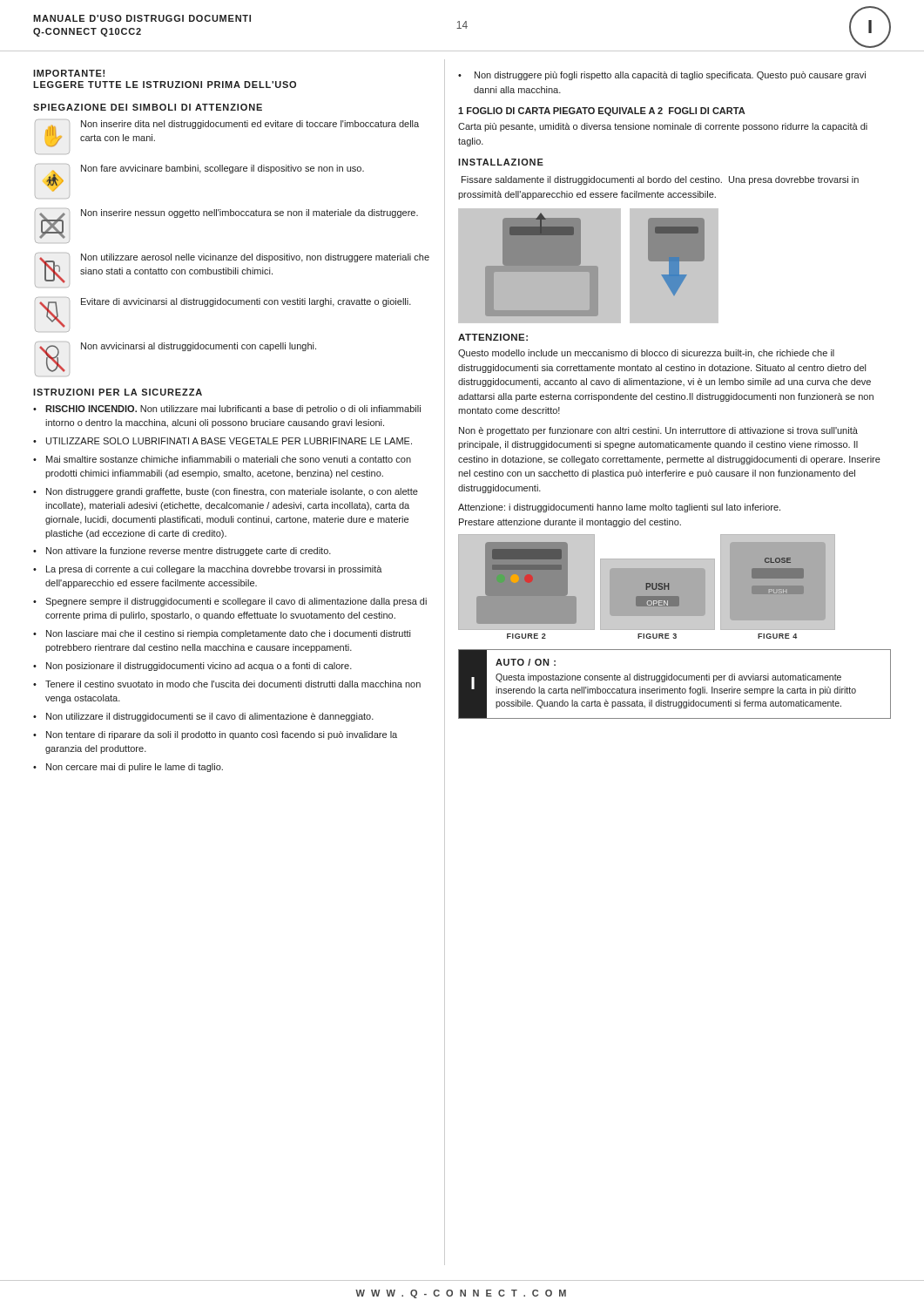This screenshot has height=1307, width=924.
Task: Select the text block that reads "Attenzione: i distruggidocumenti hanno lame molto taglienti sul"
Action: coord(620,514)
